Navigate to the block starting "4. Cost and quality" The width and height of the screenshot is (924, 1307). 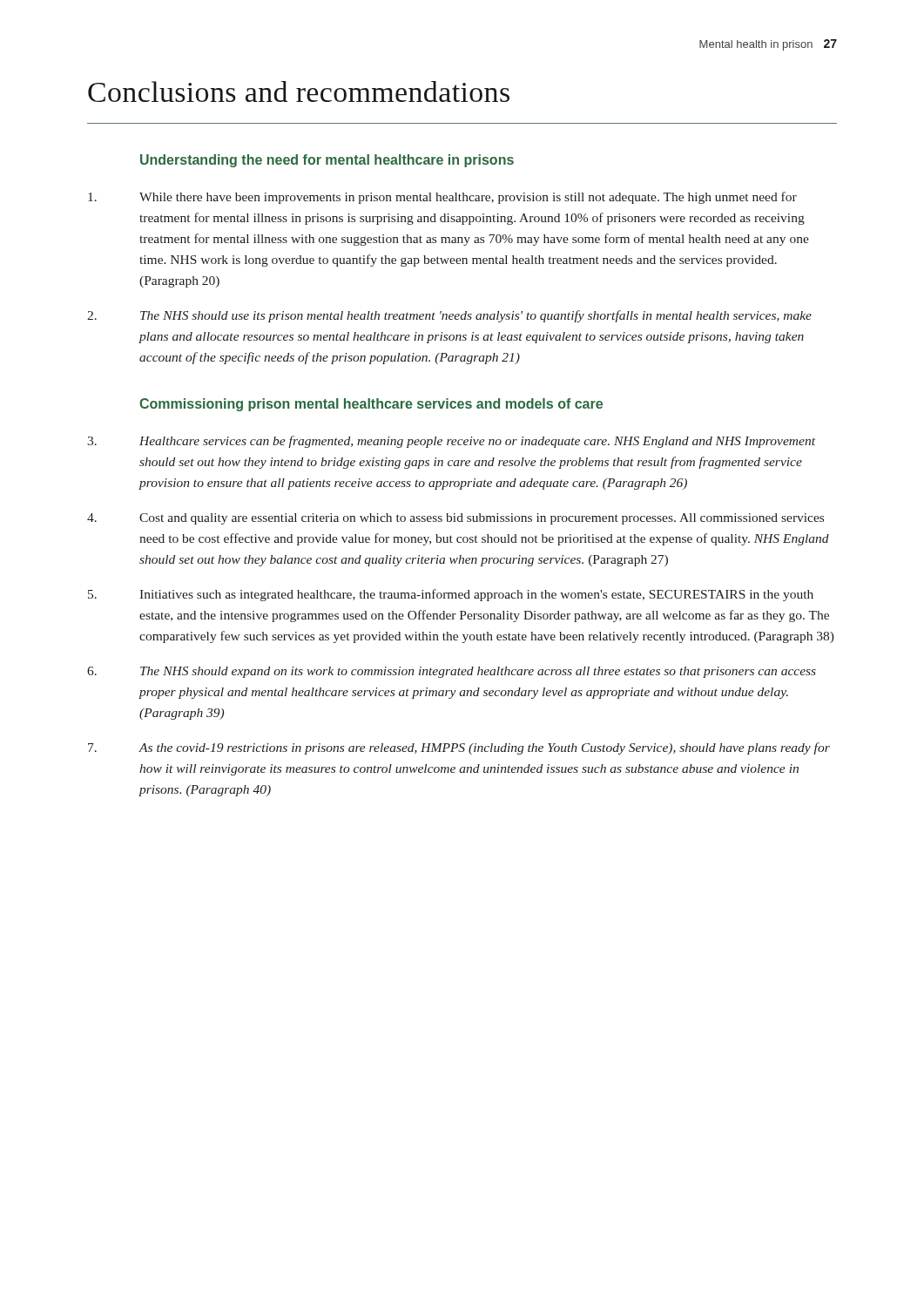pos(462,539)
